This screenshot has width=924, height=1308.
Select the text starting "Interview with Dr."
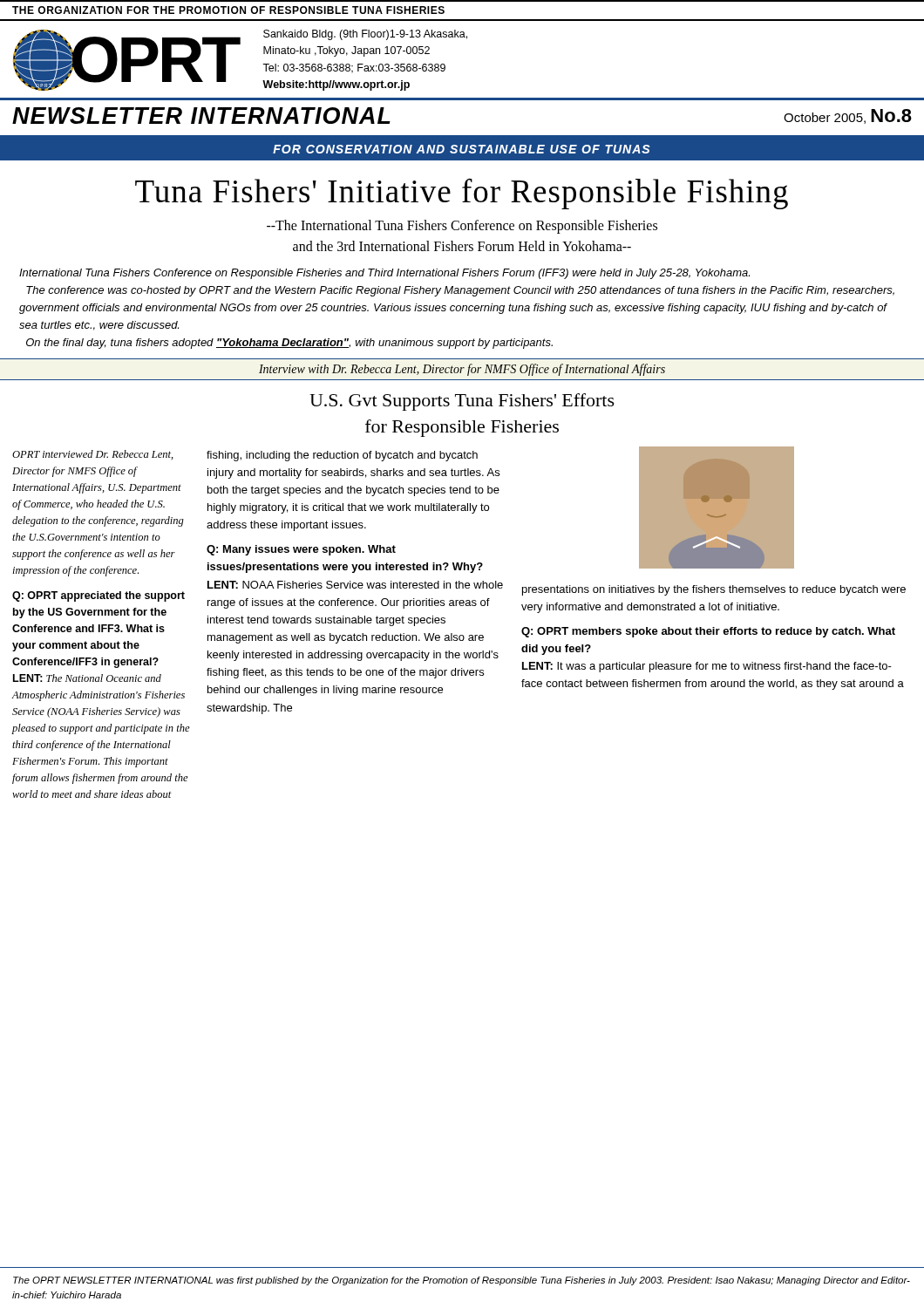(x=462, y=370)
